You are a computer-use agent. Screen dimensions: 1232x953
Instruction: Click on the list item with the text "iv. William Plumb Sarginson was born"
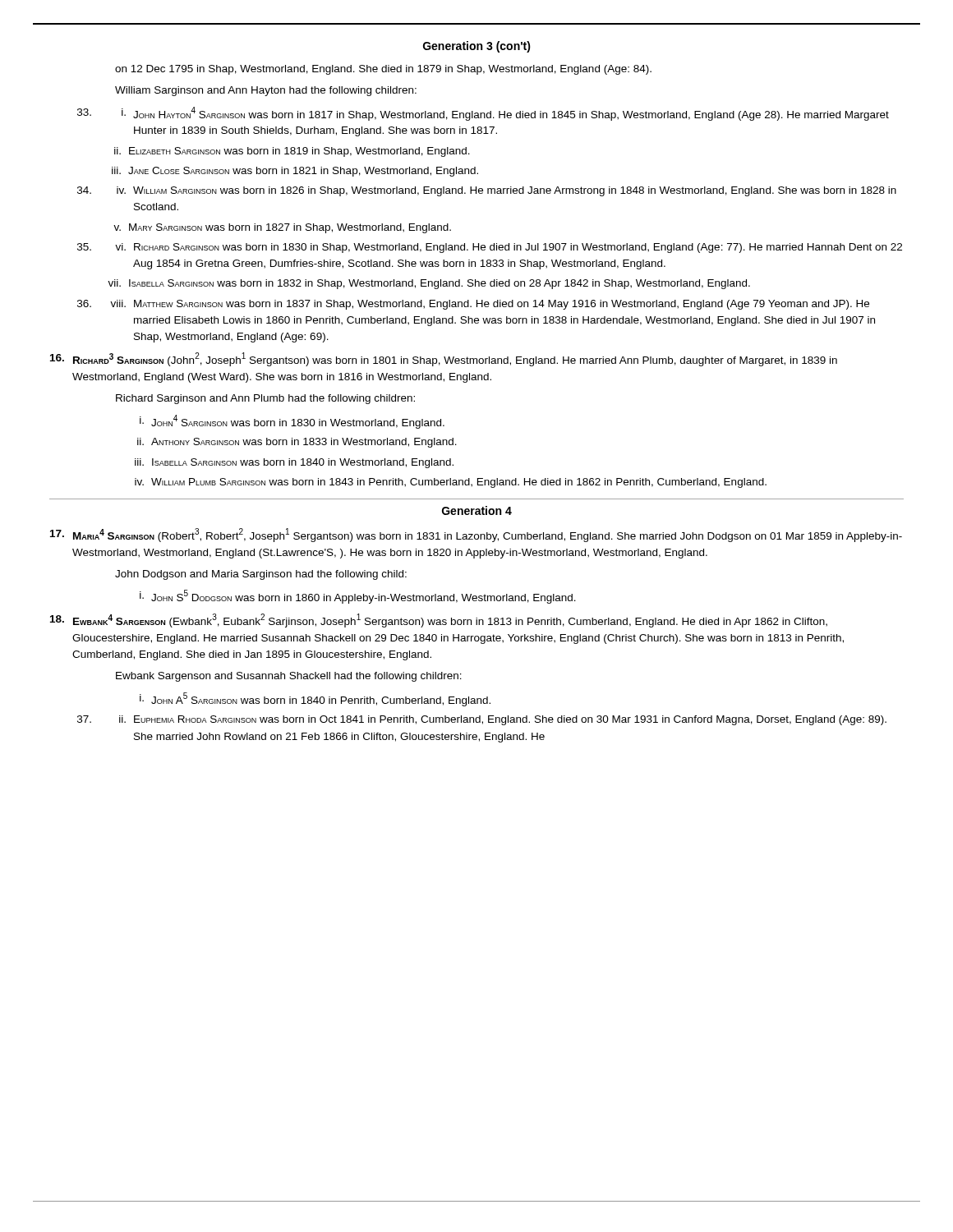509,482
